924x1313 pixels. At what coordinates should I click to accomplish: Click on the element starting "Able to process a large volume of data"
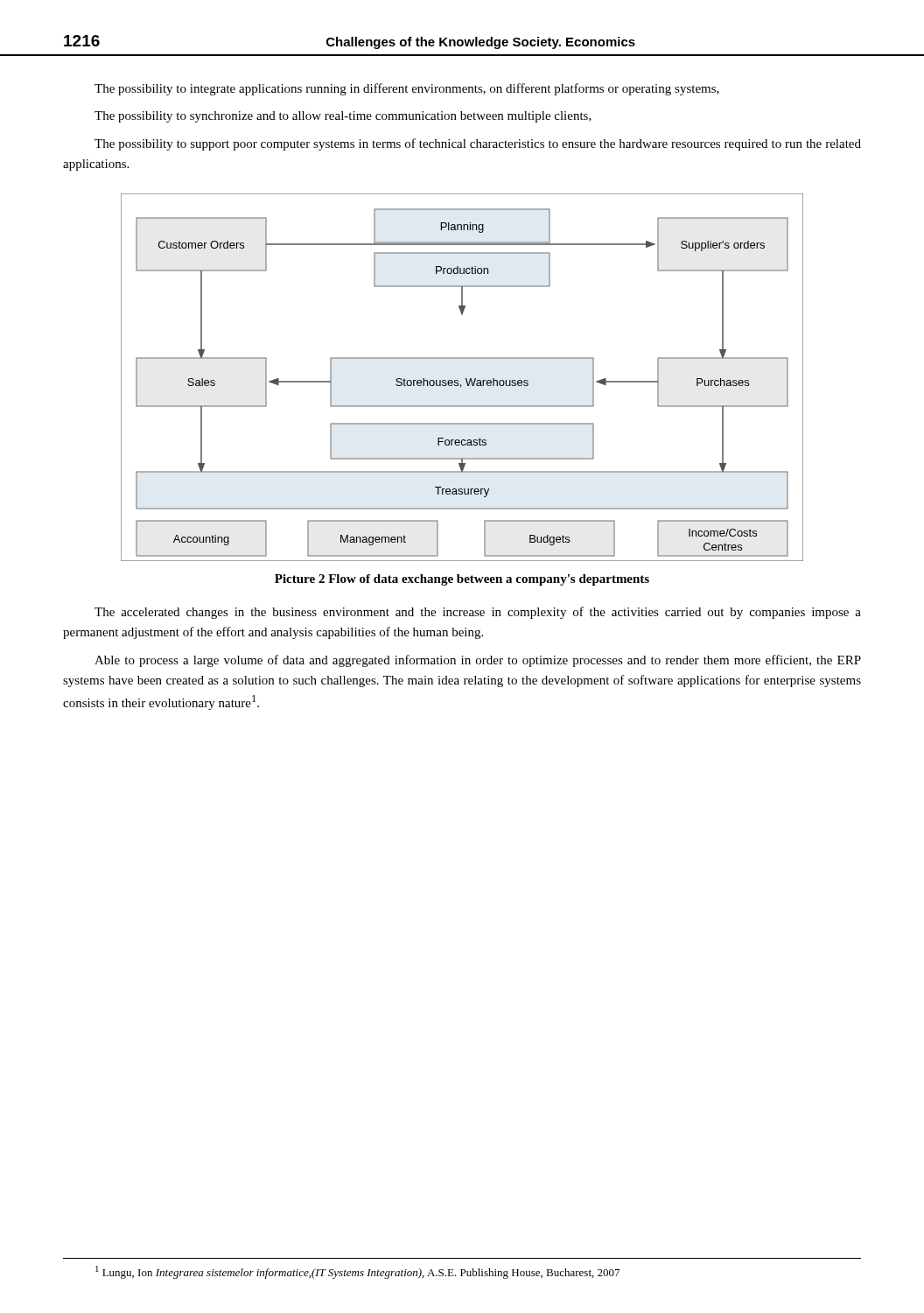click(x=462, y=681)
